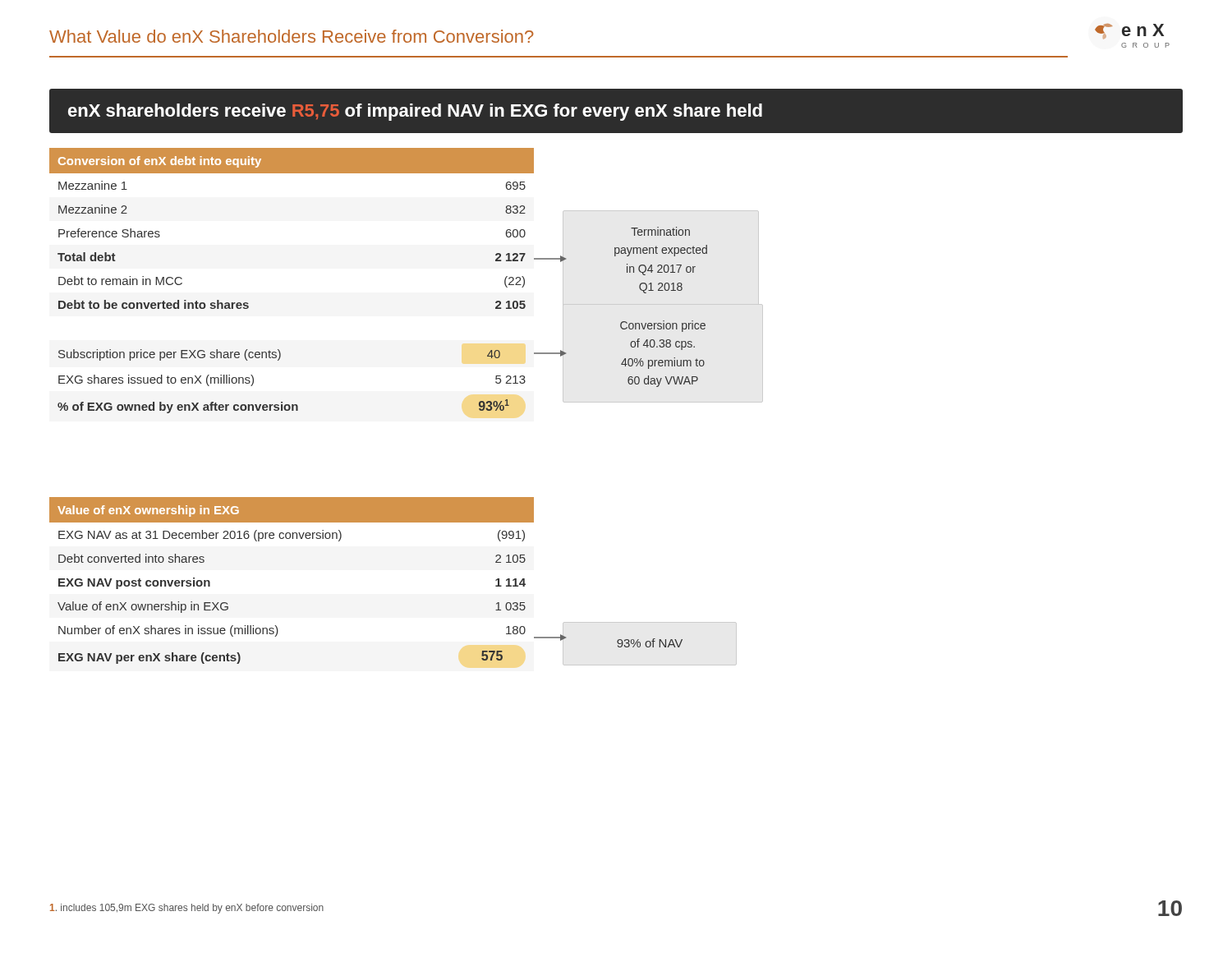Click on the passage starting "Terminationpayment expectedin Q4 2017 orQ1 2018"

(x=661, y=259)
